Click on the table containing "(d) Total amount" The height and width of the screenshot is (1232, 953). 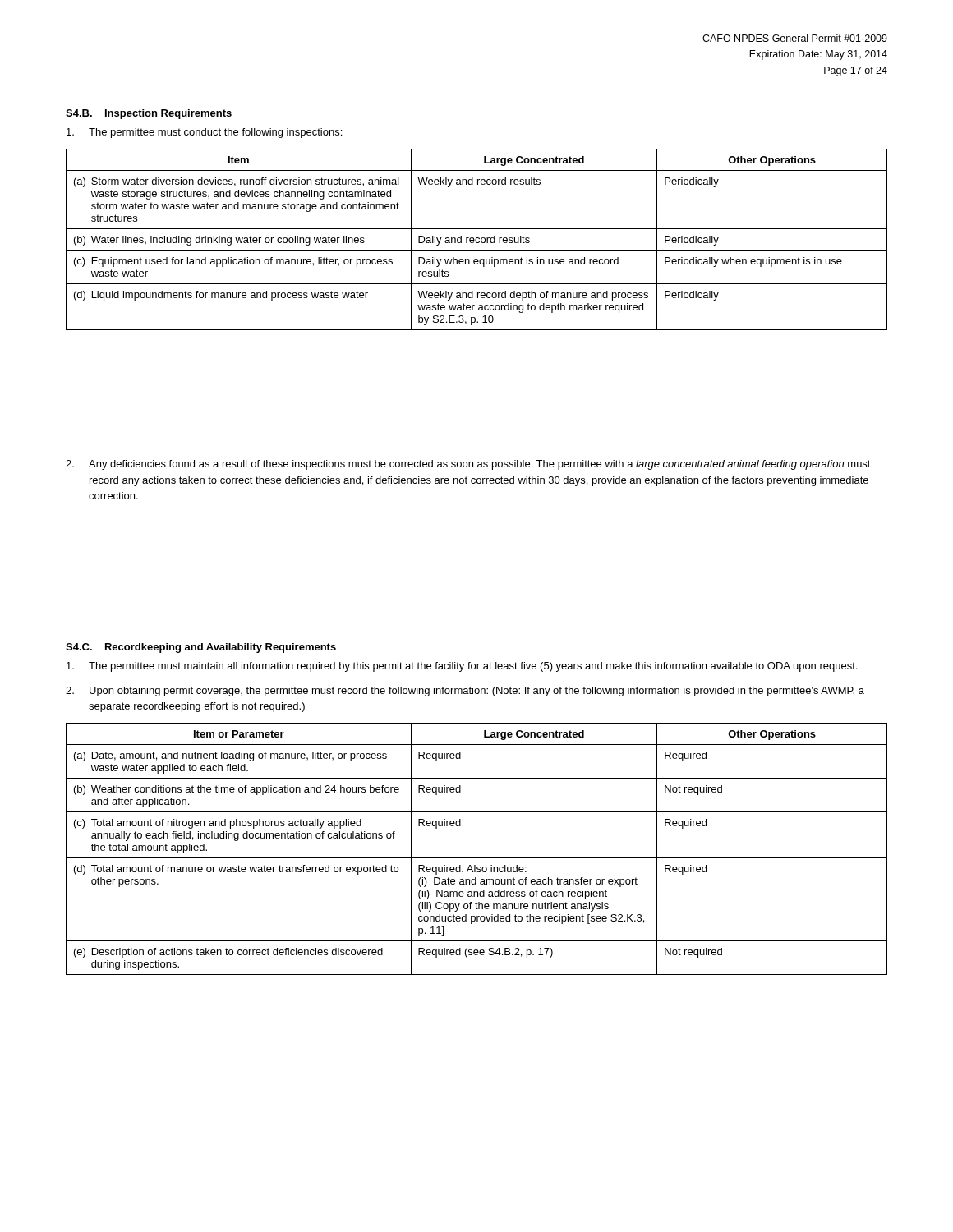(476, 848)
